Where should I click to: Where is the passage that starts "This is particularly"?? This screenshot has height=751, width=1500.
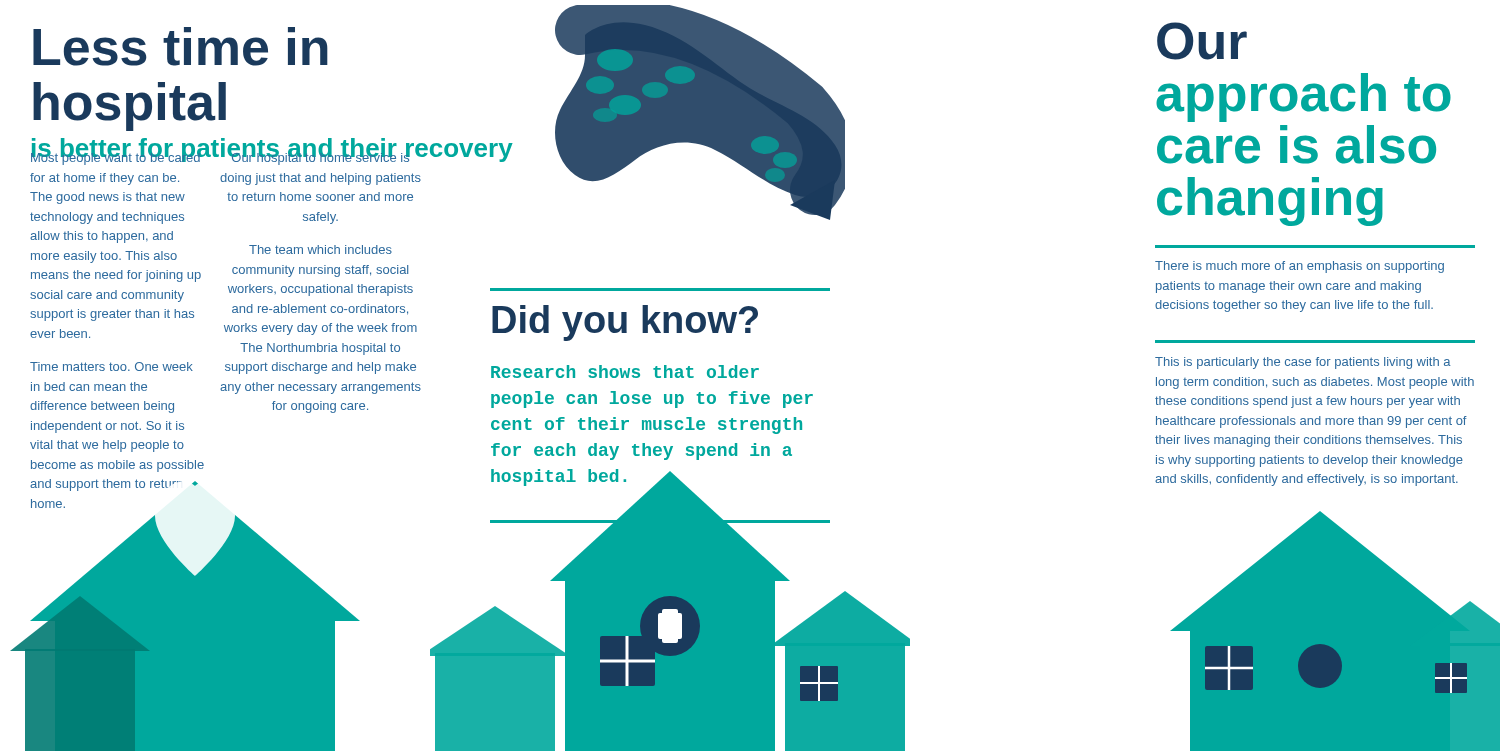point(1315,420)
